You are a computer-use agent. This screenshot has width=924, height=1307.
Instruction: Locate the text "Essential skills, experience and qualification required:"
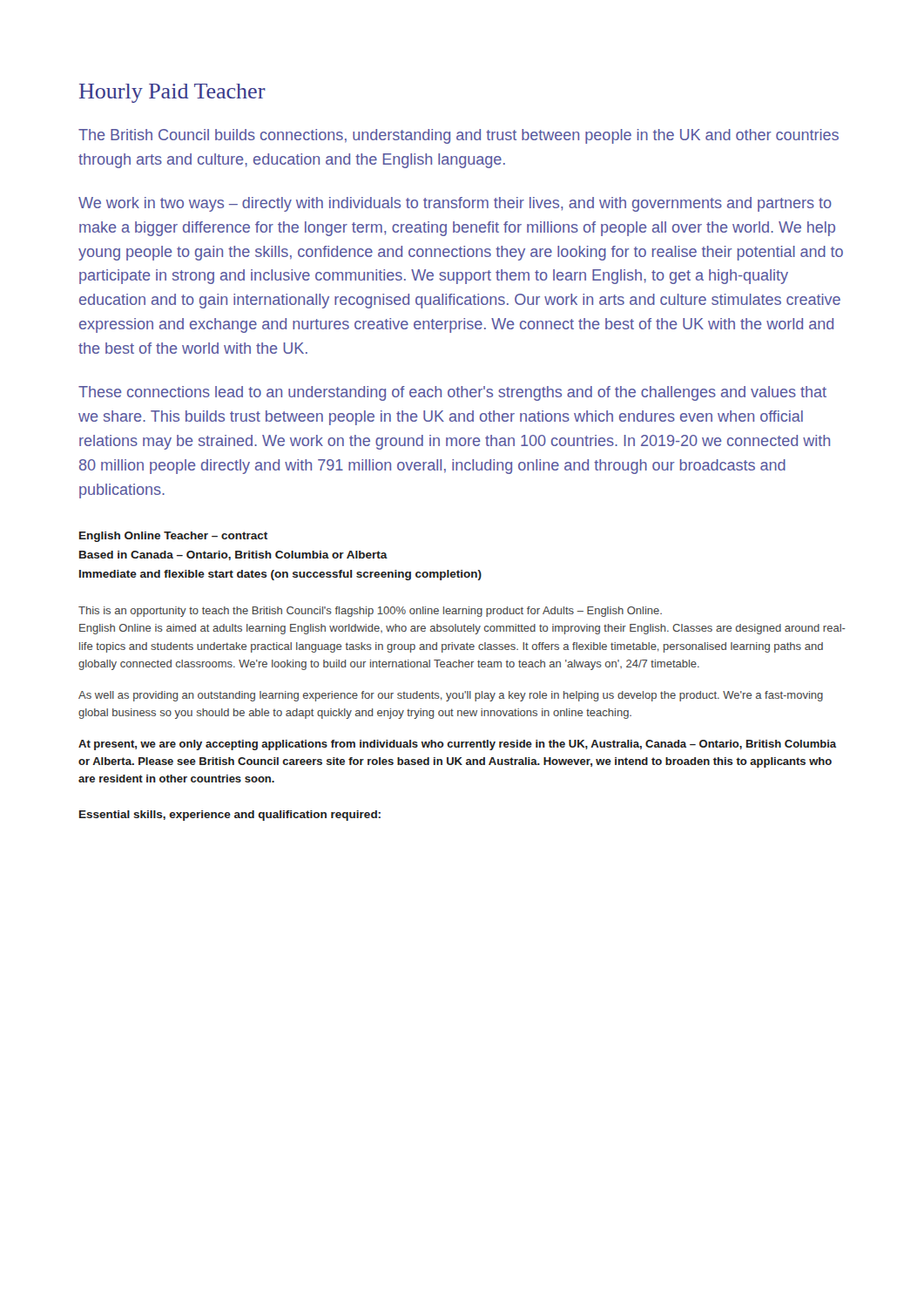[x=230, y=816]
